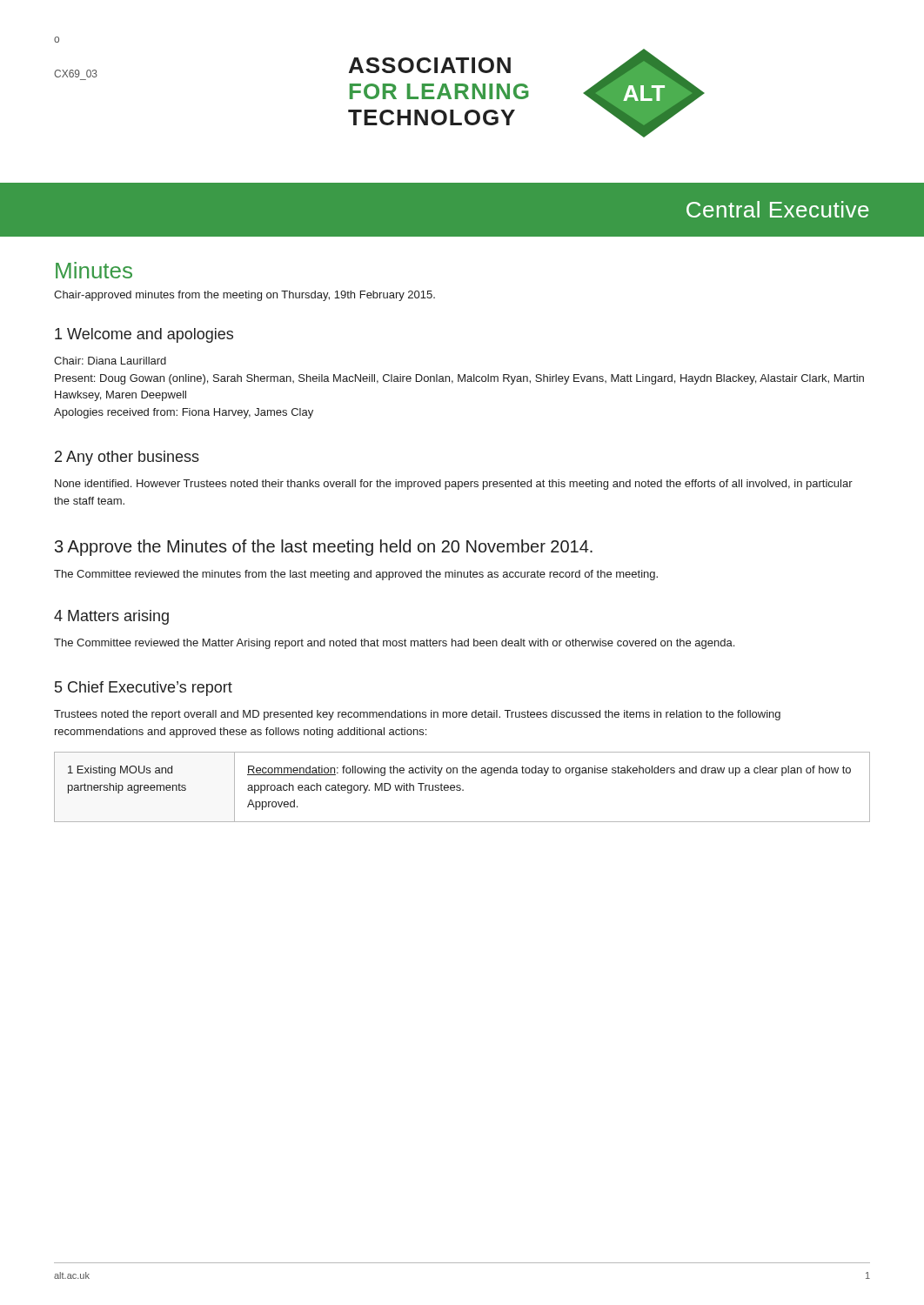Find the block on this page that starts "Chair-approved minutes from the"
Screen dimensions: 1305x924
click(245, 295)
